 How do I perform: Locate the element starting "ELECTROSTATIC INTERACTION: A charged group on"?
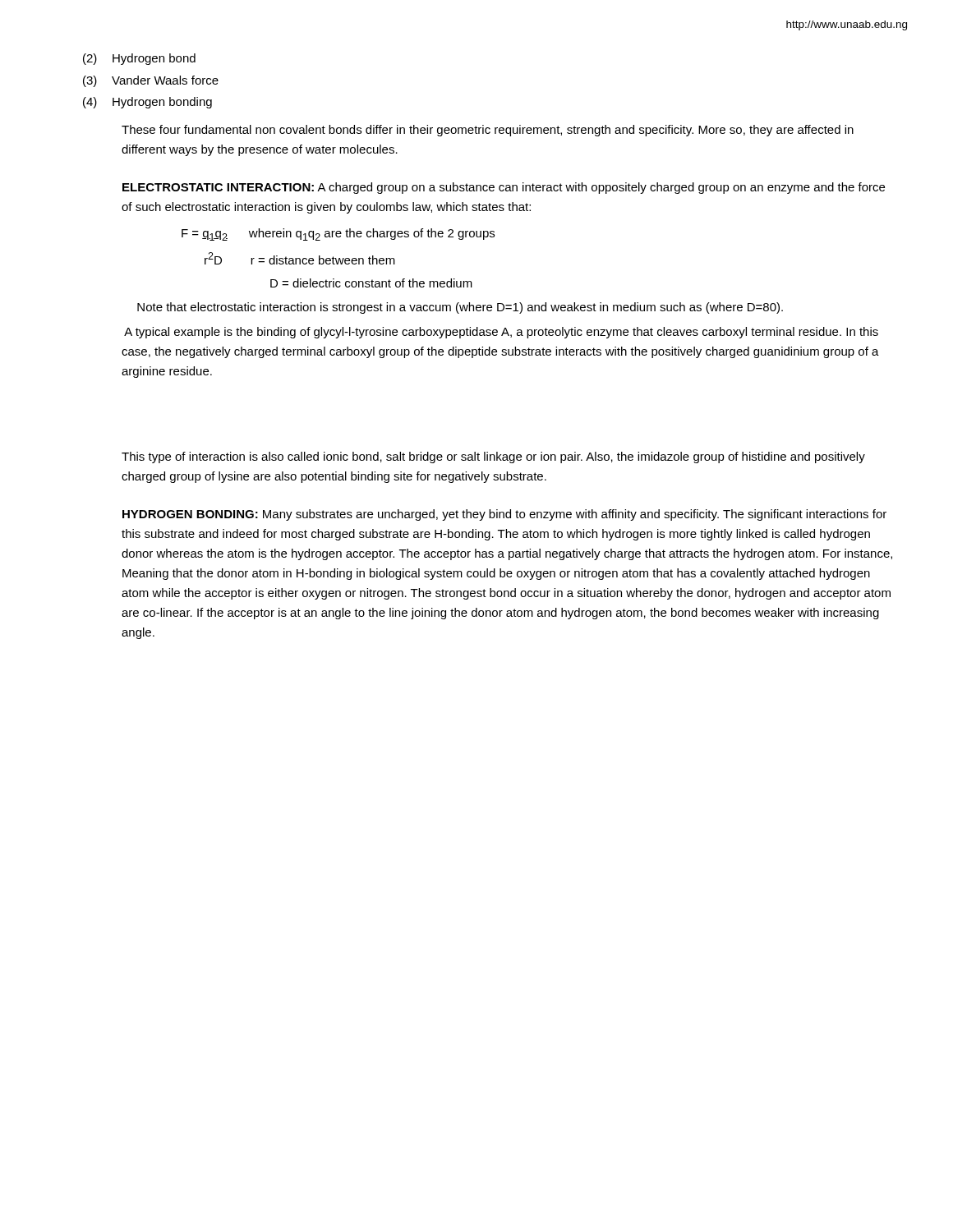pos(504,196)
